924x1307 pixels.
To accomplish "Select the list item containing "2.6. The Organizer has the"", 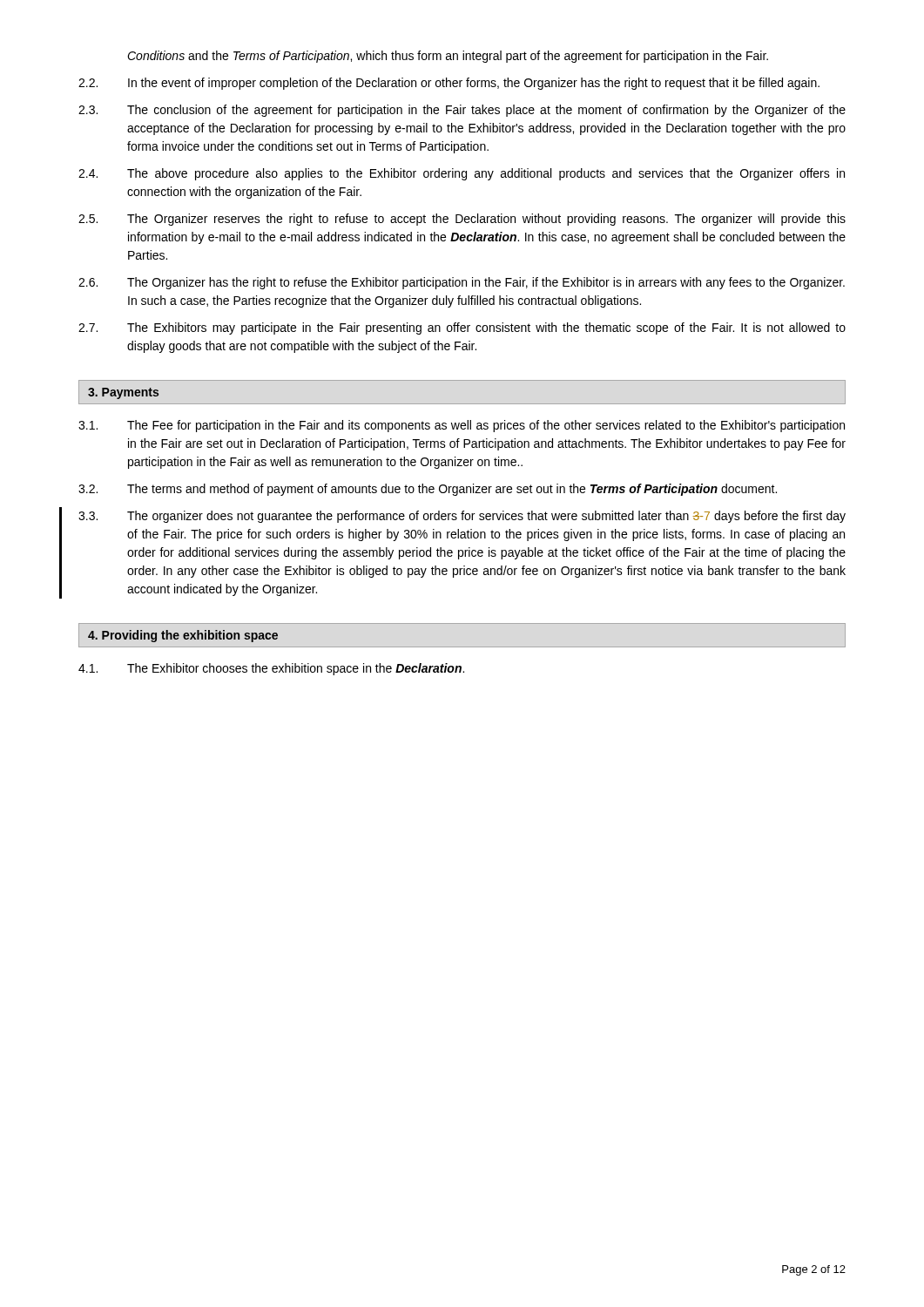I will click(462, 292).
